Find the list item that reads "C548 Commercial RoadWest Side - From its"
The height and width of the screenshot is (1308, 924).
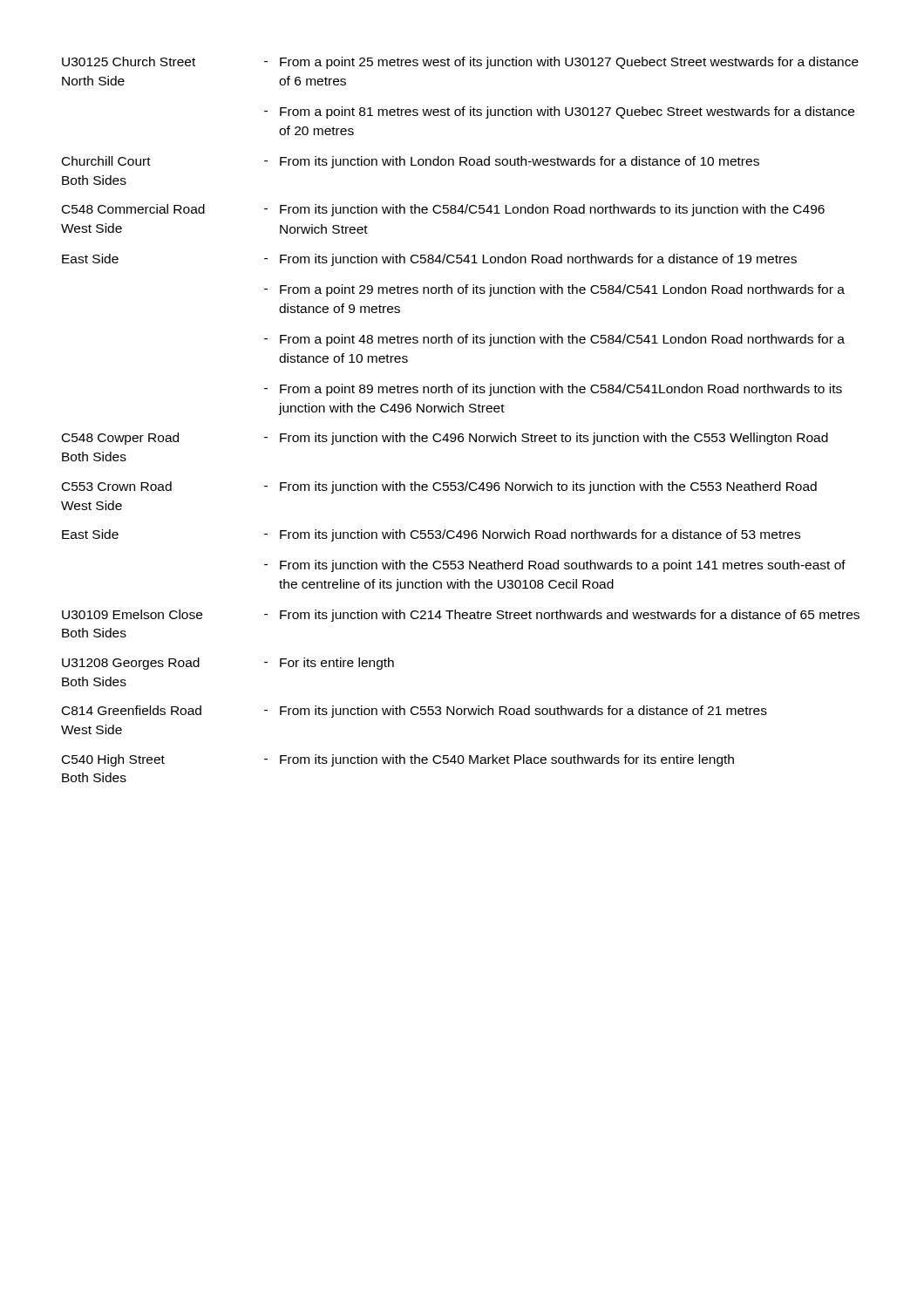coord(462,219)
